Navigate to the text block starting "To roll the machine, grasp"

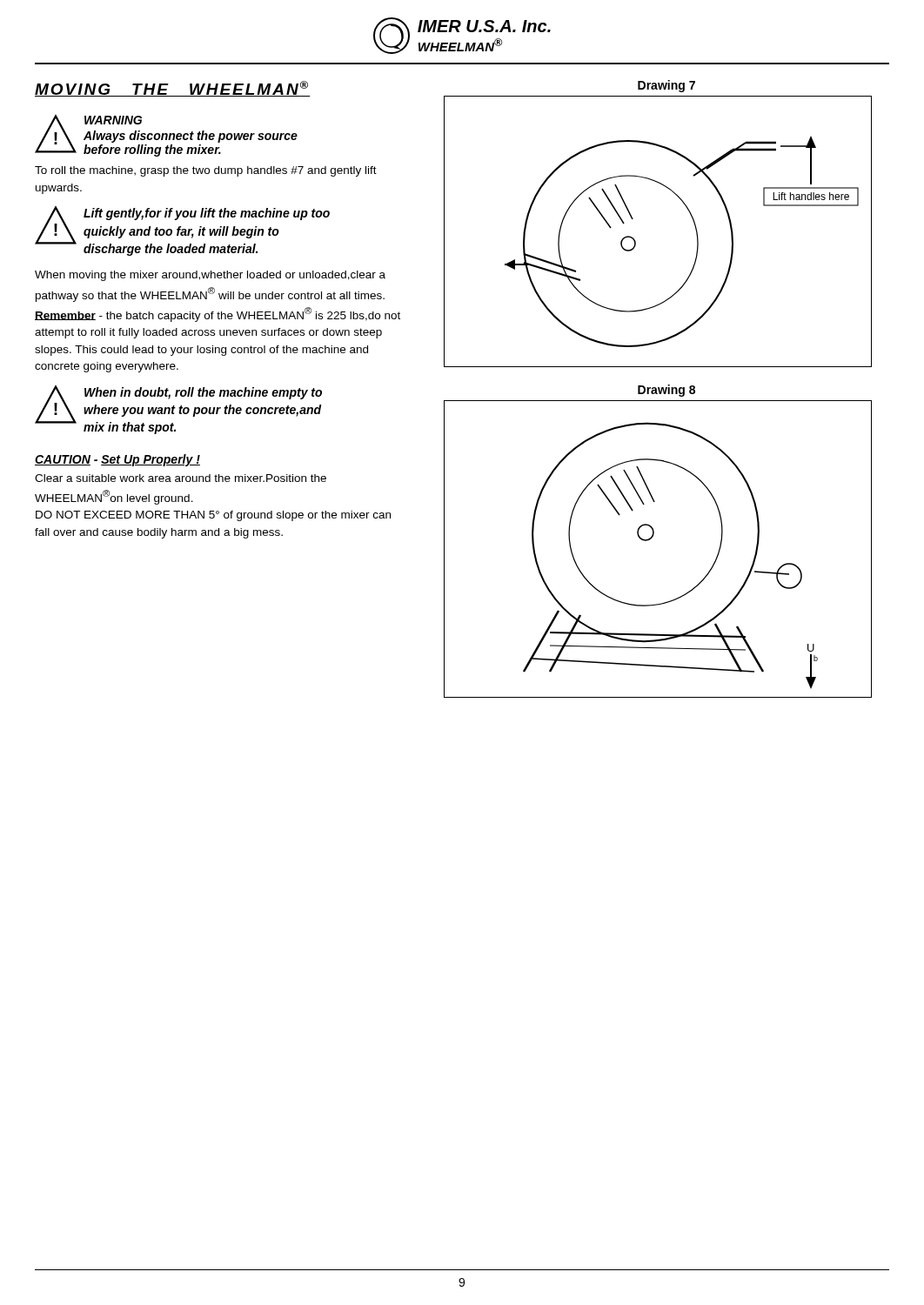click(x=206, y=179)
